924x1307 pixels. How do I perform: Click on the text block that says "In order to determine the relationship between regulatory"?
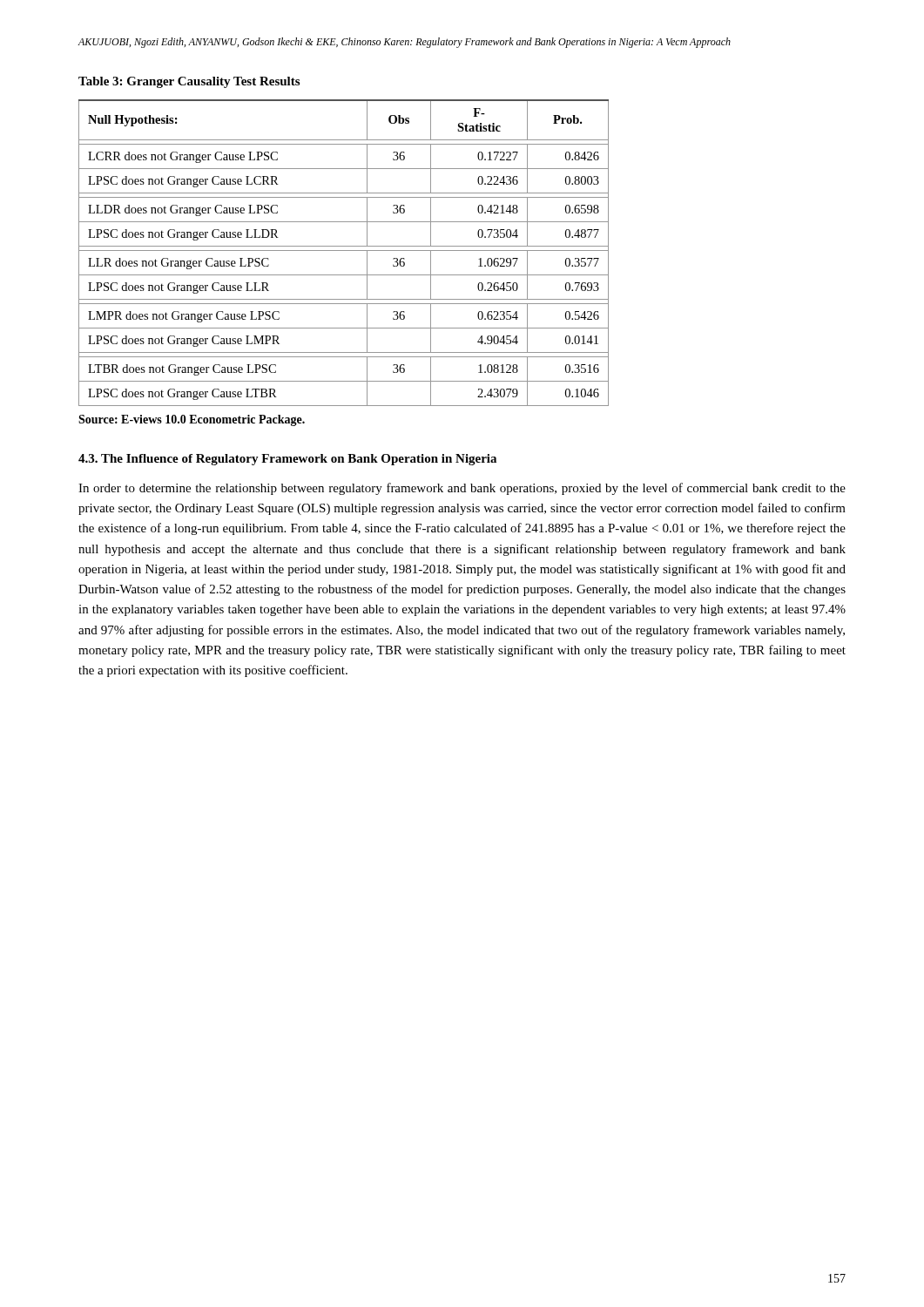click(462, 579)
